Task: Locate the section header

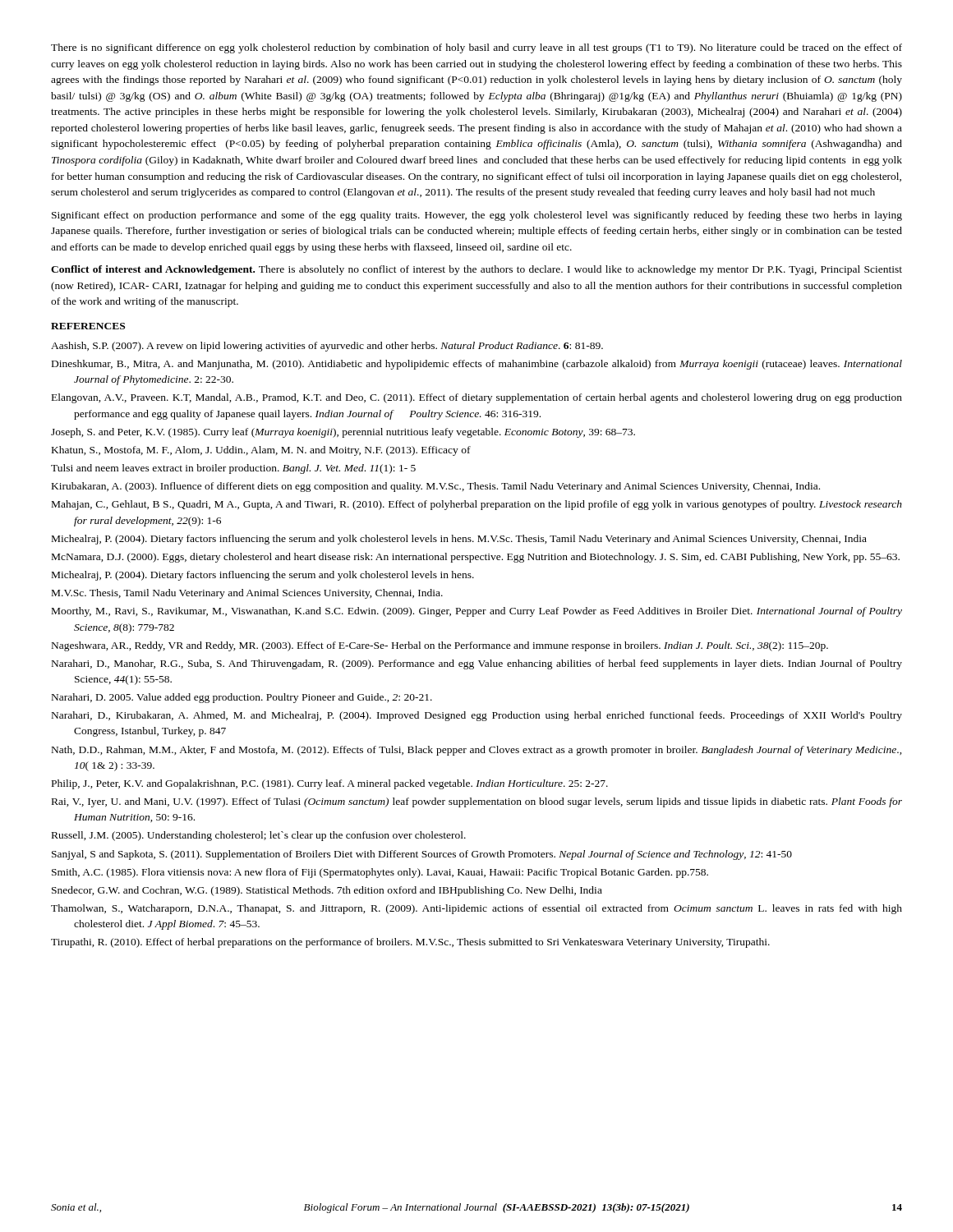Action: point(88,326)
